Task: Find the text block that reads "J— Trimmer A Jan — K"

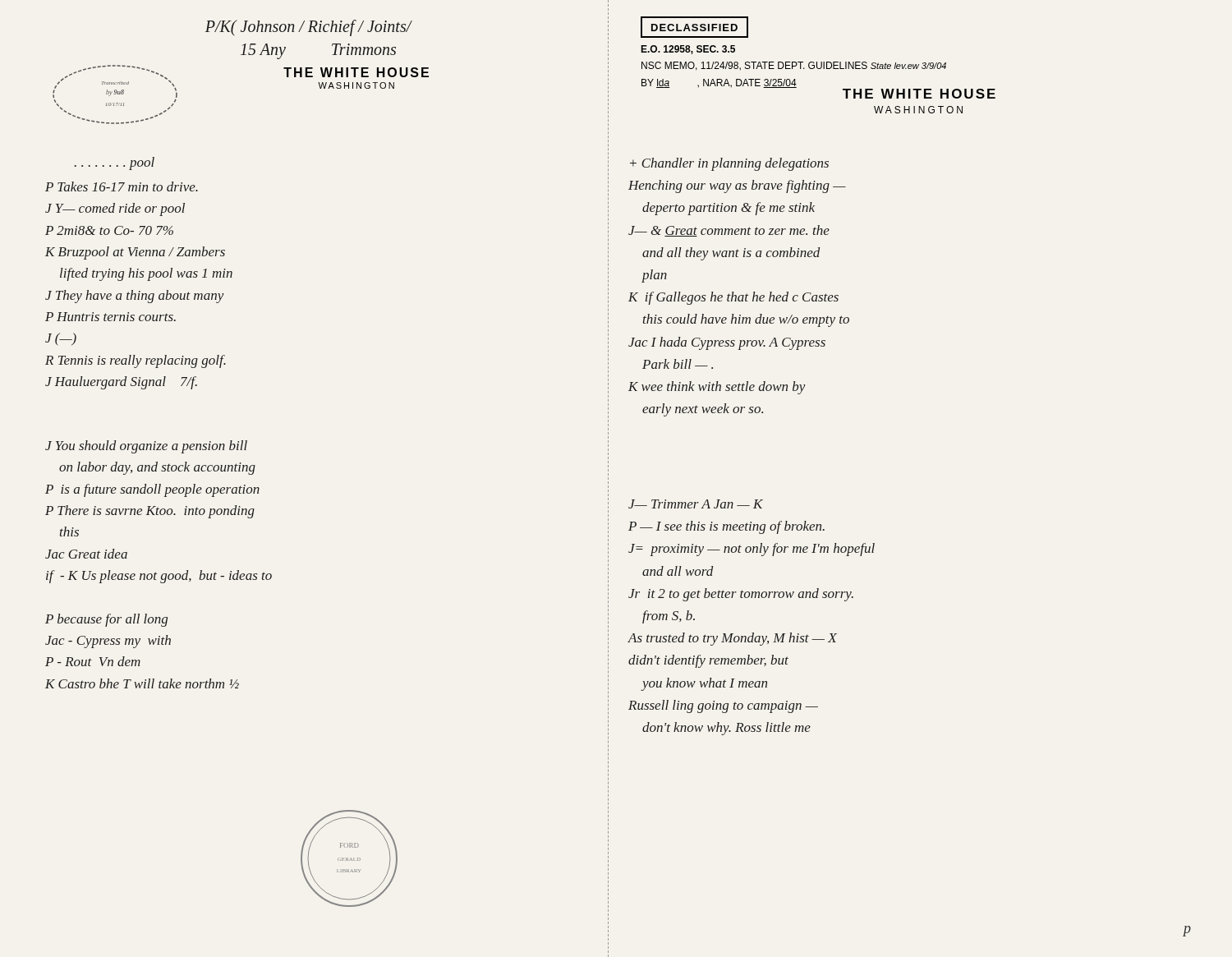Action: 696,504
